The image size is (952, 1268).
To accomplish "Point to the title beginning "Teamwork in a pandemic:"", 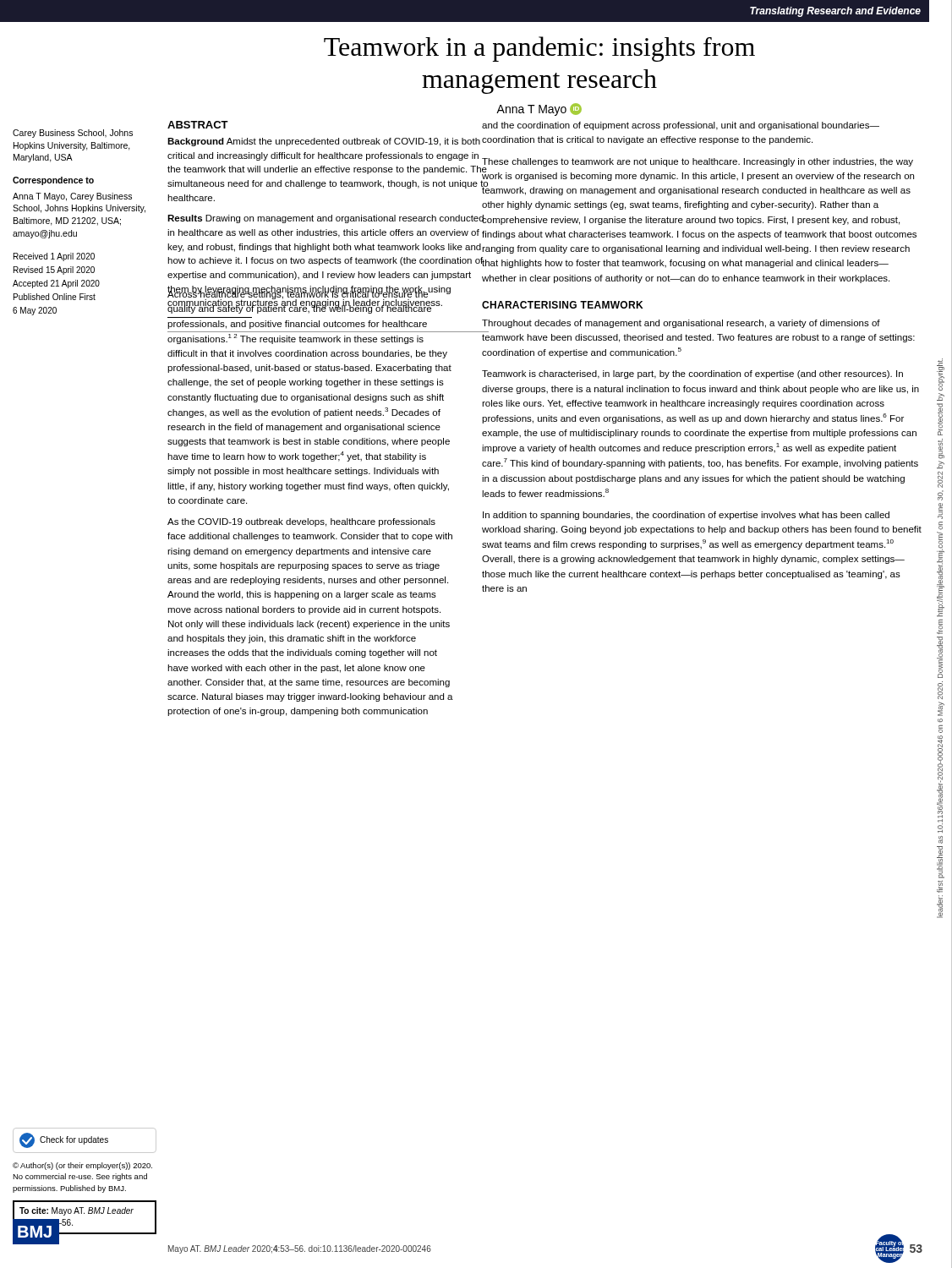I will 539,73.
